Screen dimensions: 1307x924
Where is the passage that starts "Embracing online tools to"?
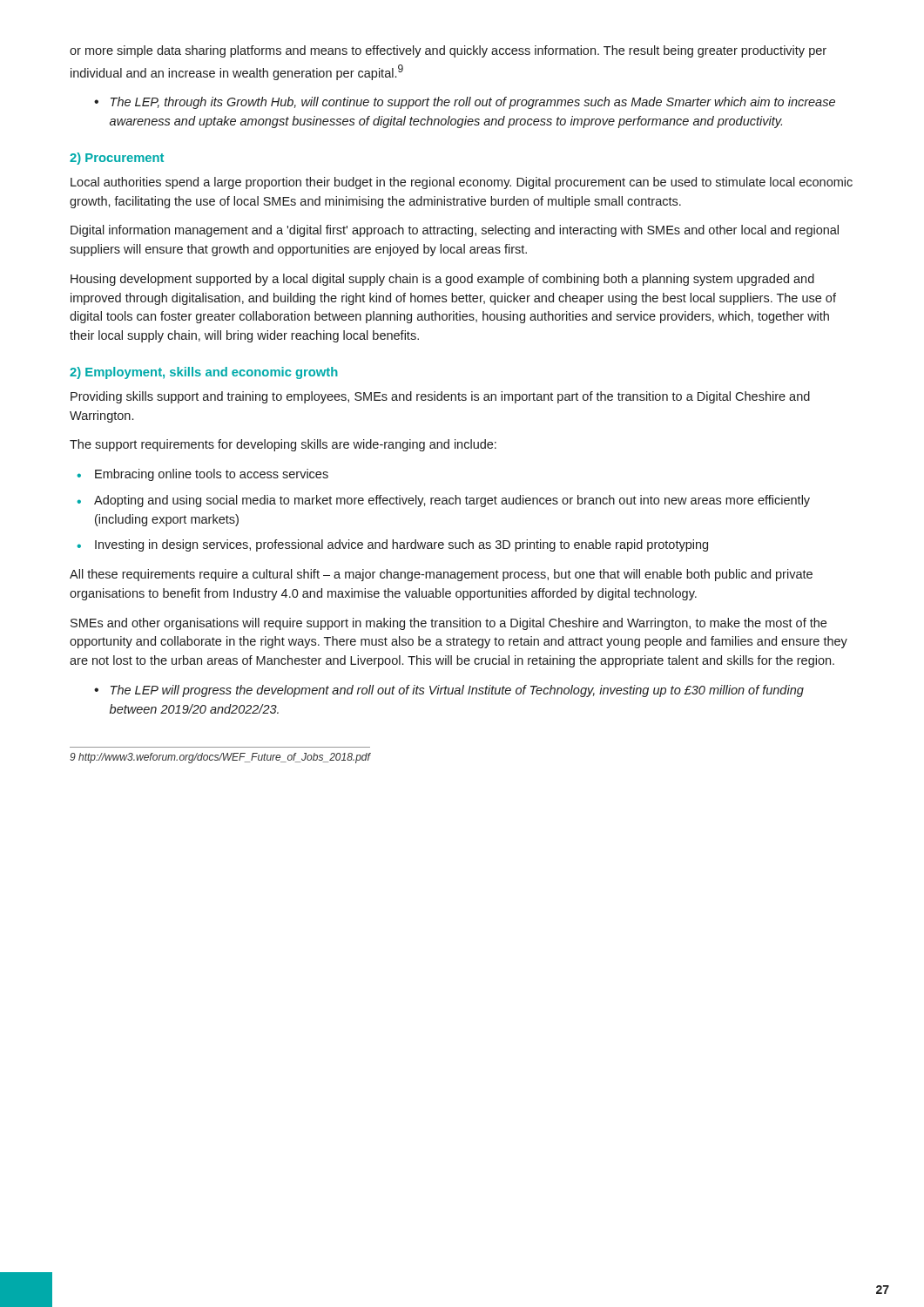211,474
